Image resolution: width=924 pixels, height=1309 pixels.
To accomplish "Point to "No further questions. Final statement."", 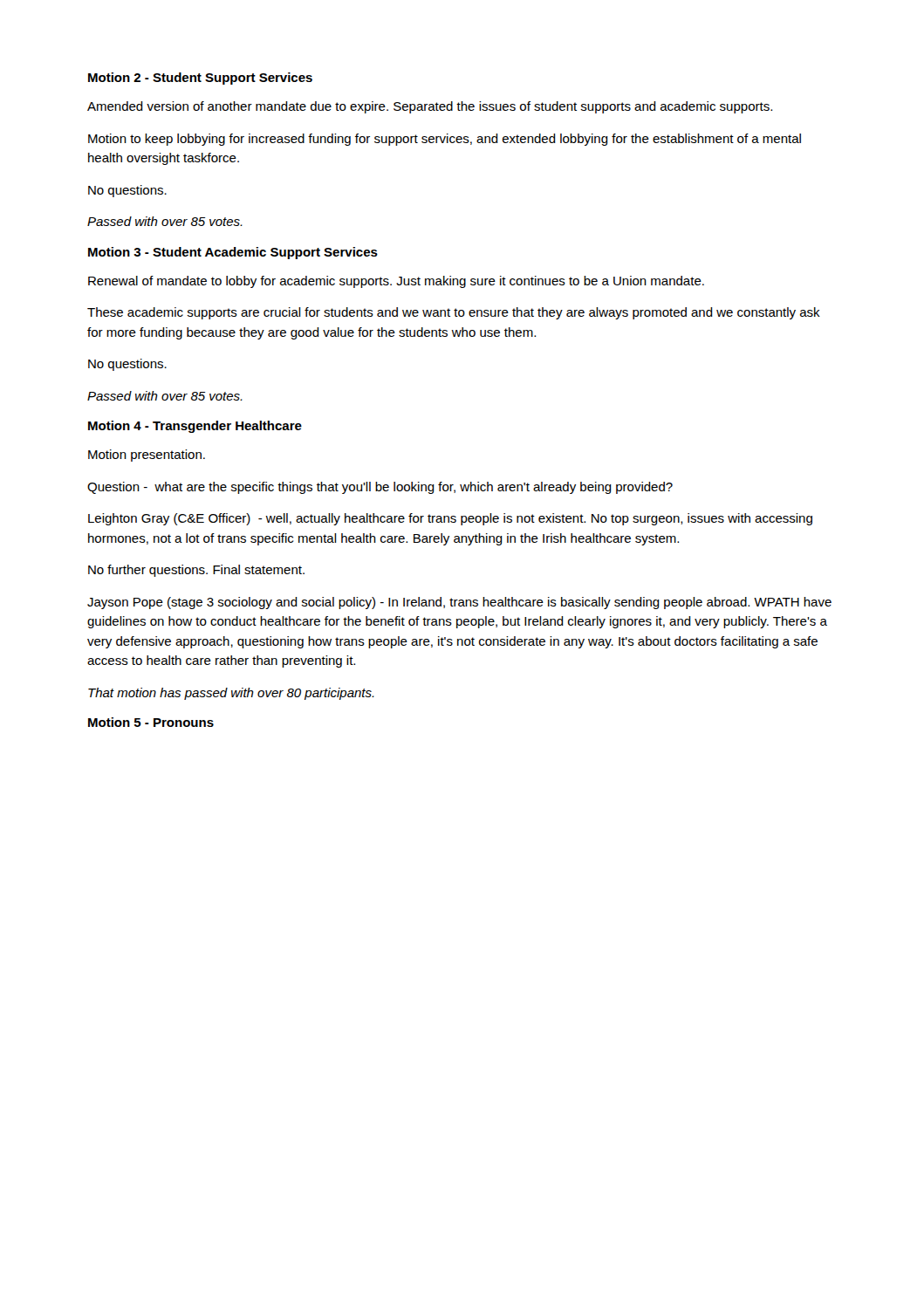I will [196, 569].
